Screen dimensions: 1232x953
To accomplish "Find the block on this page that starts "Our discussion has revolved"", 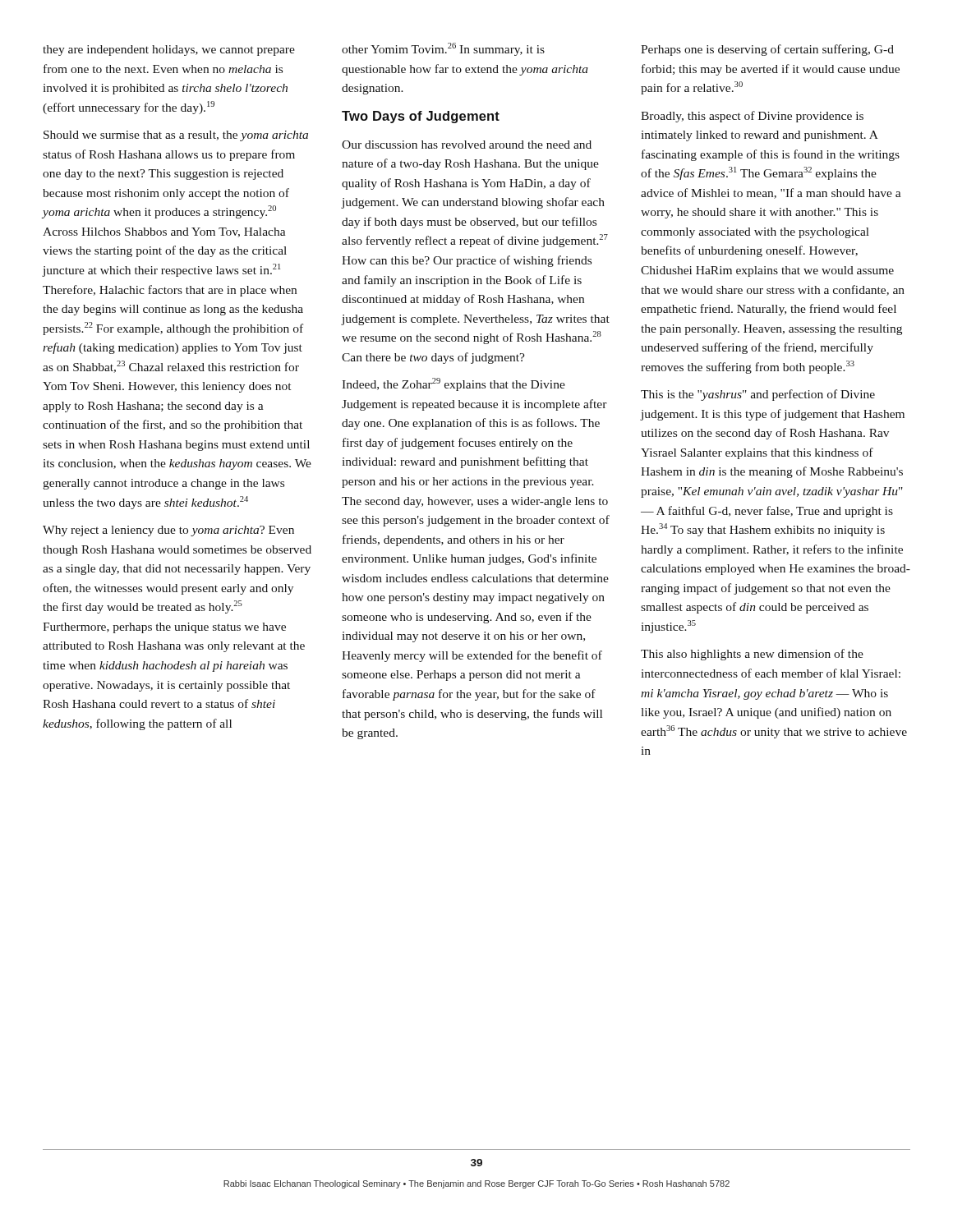I will pyautogui.click(x=476, y=250).
